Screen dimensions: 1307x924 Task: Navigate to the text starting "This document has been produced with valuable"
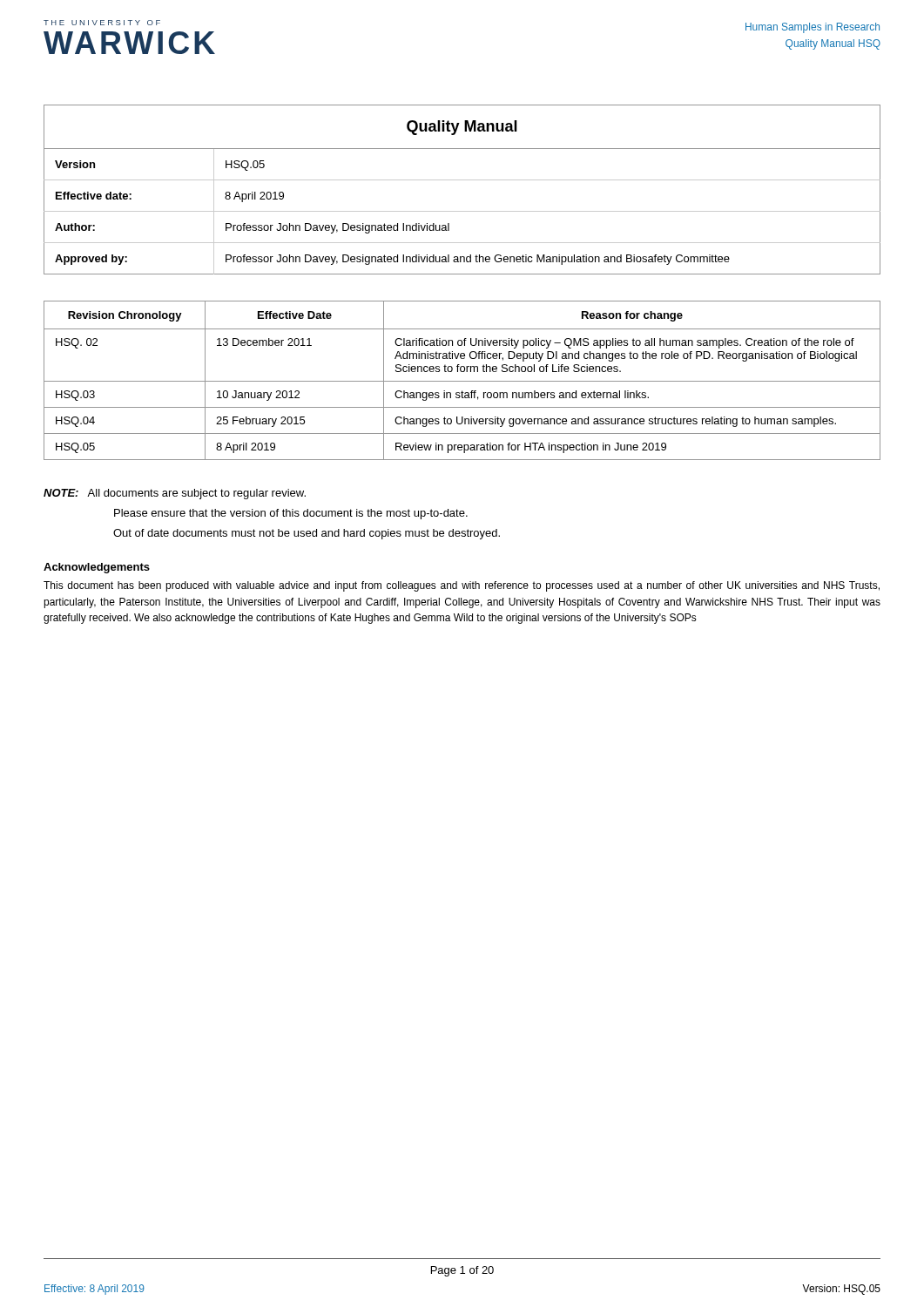[x=462, y=602]
